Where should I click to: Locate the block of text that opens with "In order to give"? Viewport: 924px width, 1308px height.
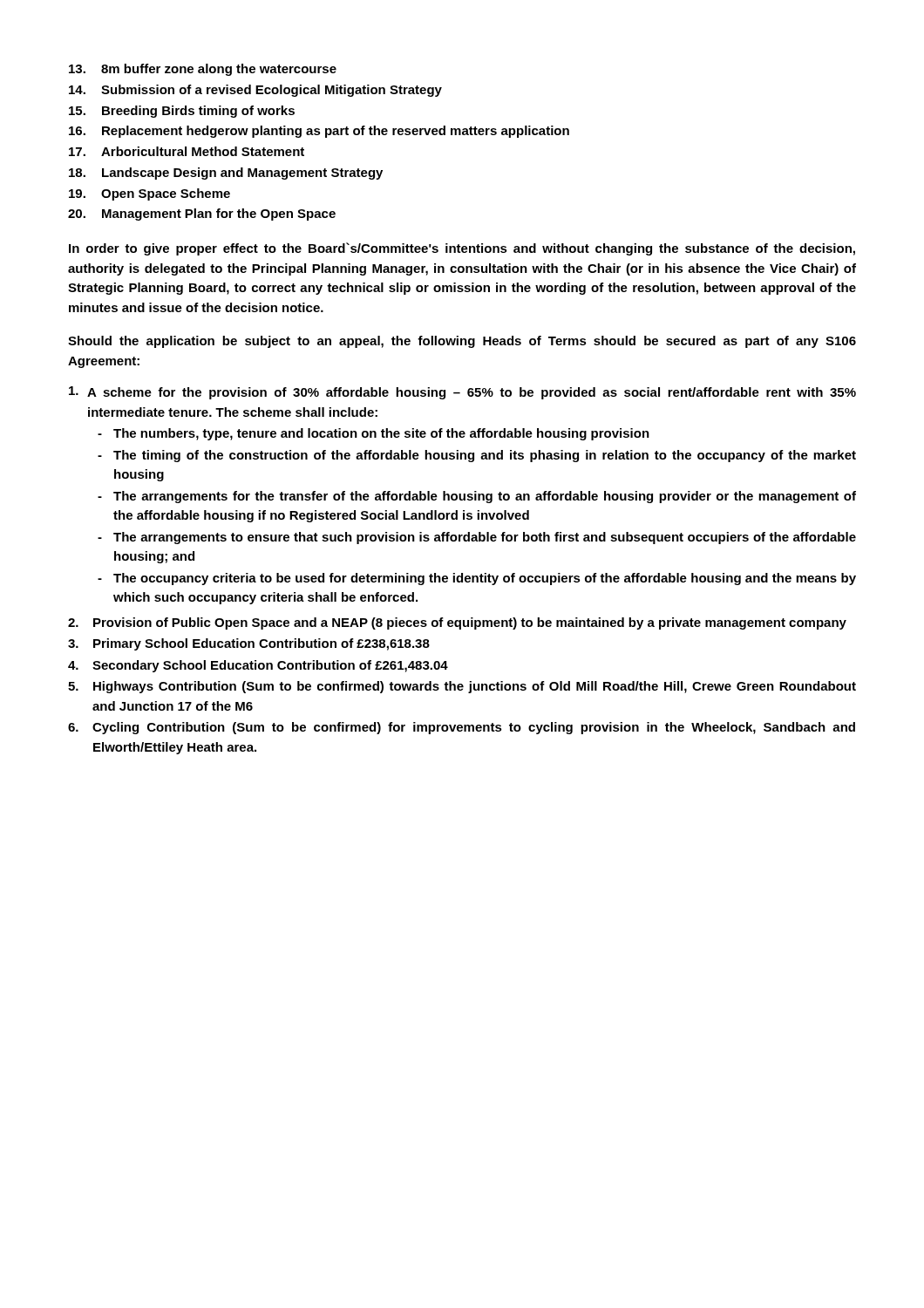[x=462, y=277]
